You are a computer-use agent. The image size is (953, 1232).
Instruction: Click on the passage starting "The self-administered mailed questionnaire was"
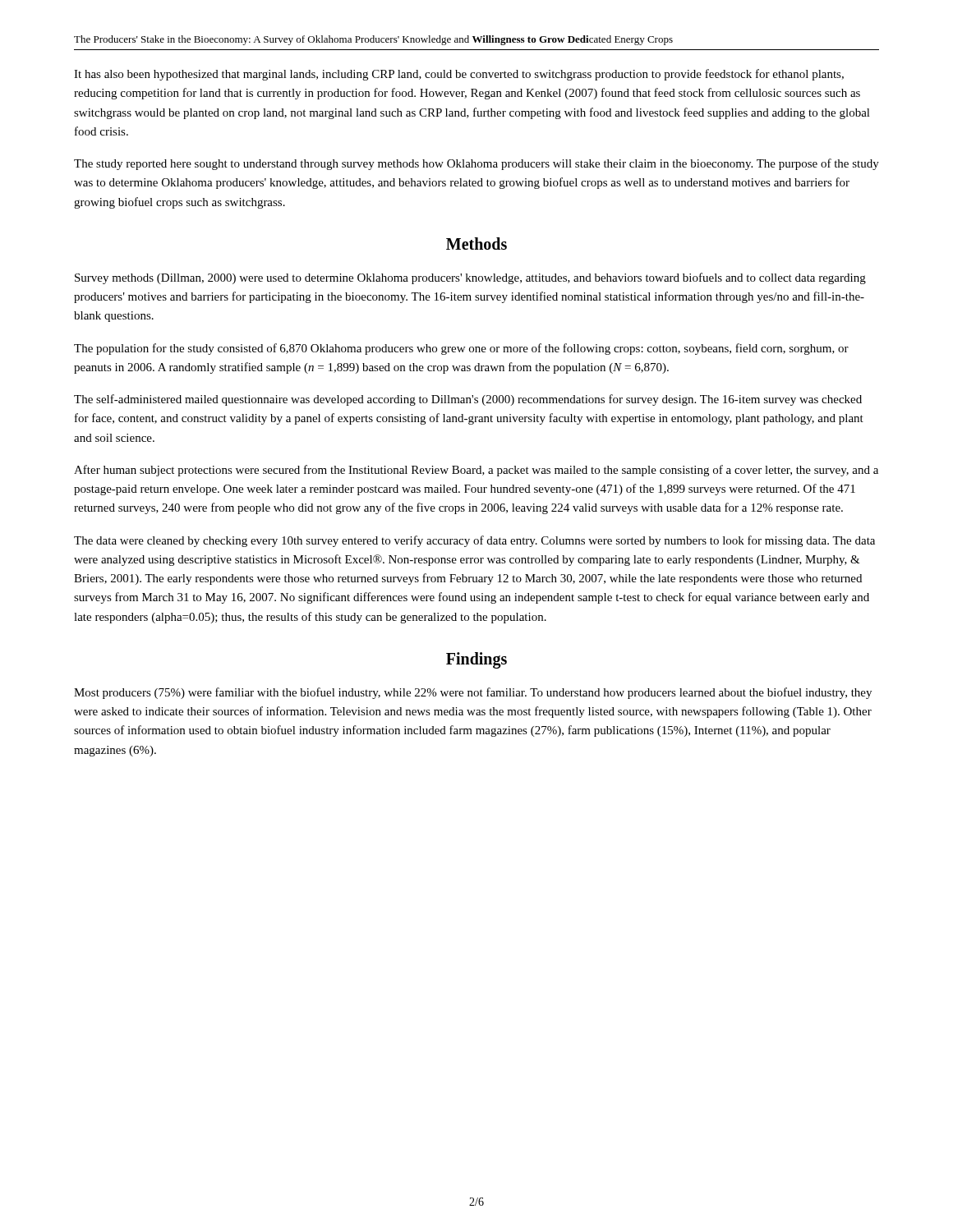(x=469, y=418)
